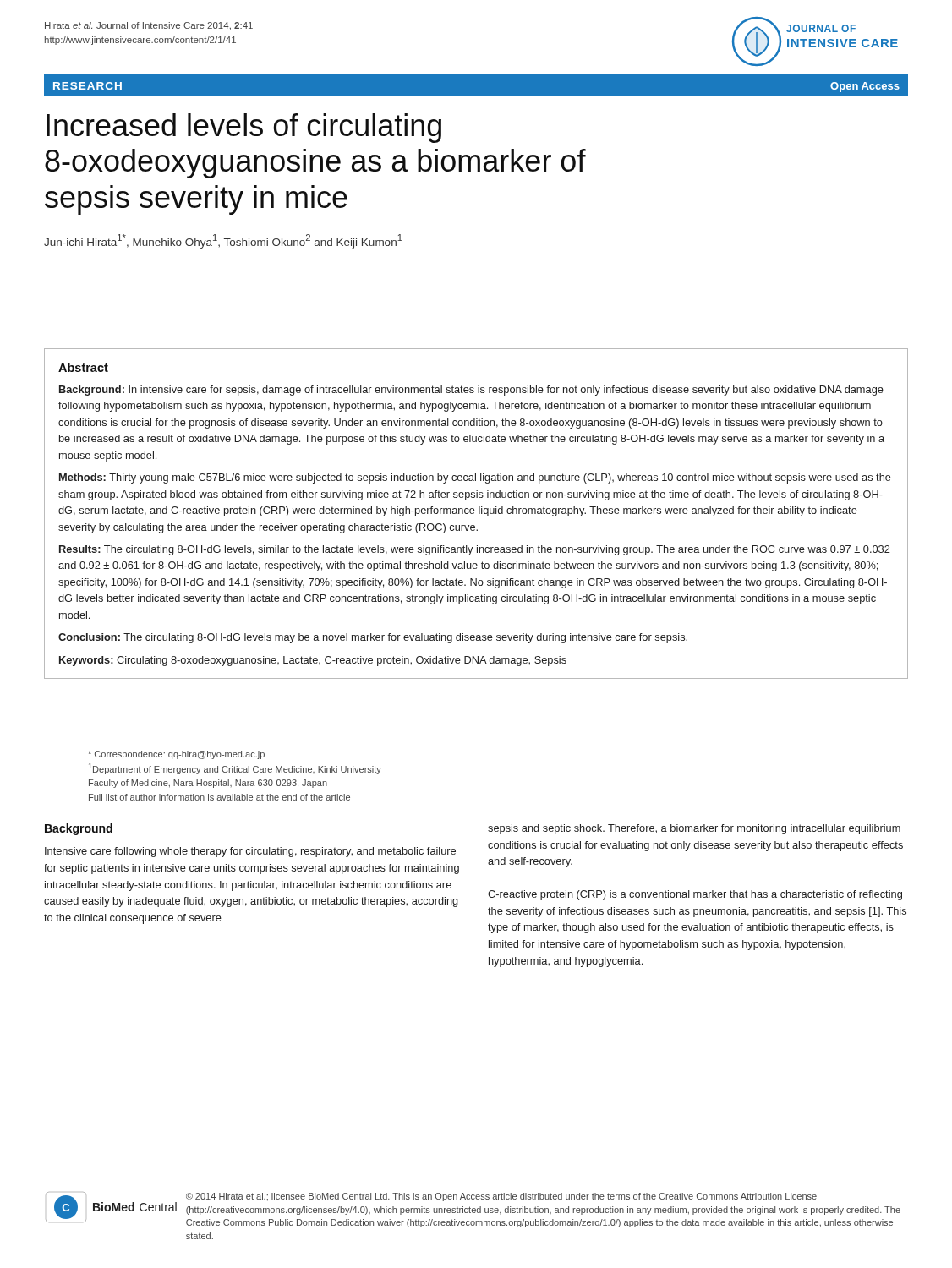Find the text block that says "Conclusion: The circulating 8-OH-dG"
Screen dimensions: 1268x952
373,637
